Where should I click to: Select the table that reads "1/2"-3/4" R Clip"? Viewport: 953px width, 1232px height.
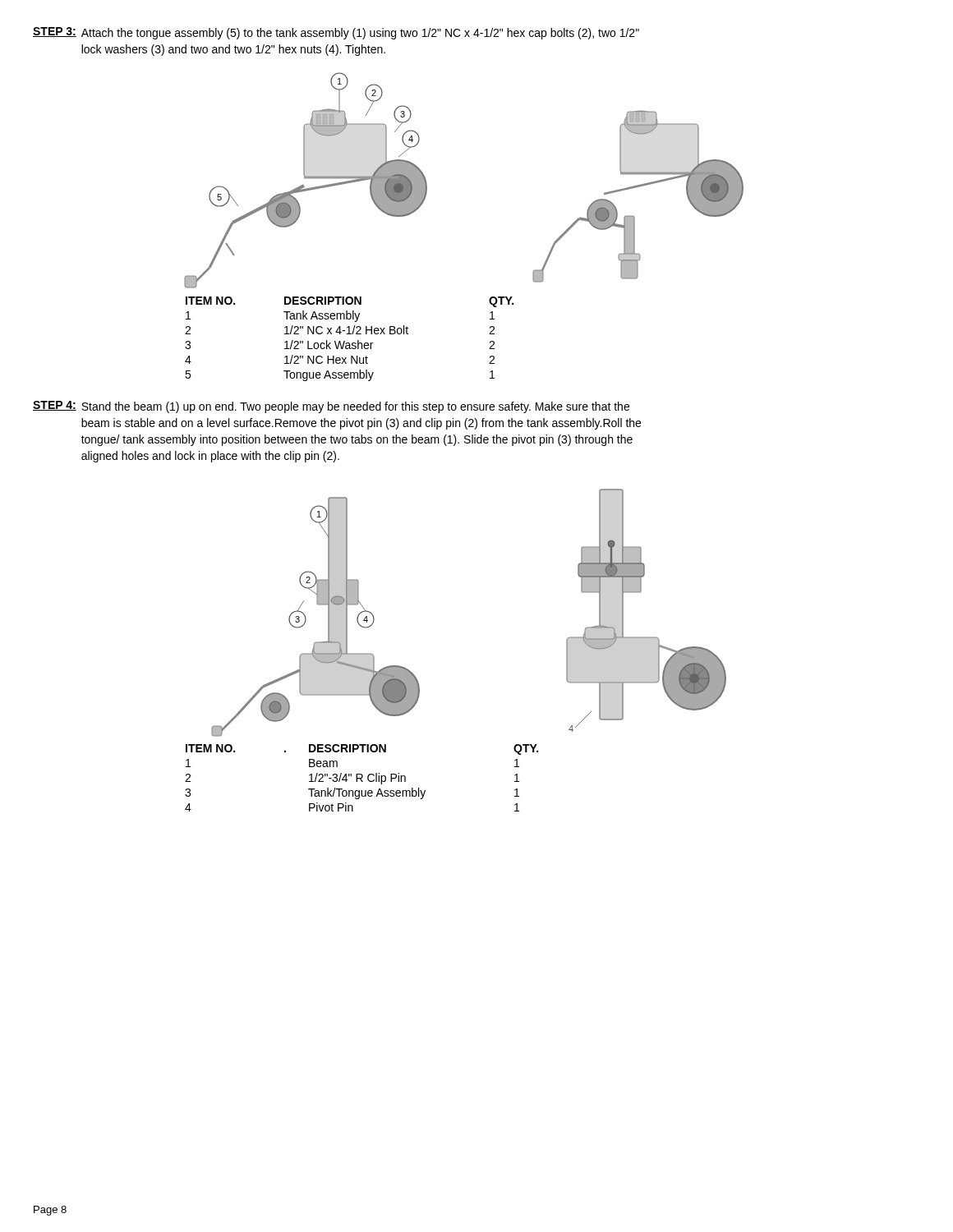coord(553,778)
